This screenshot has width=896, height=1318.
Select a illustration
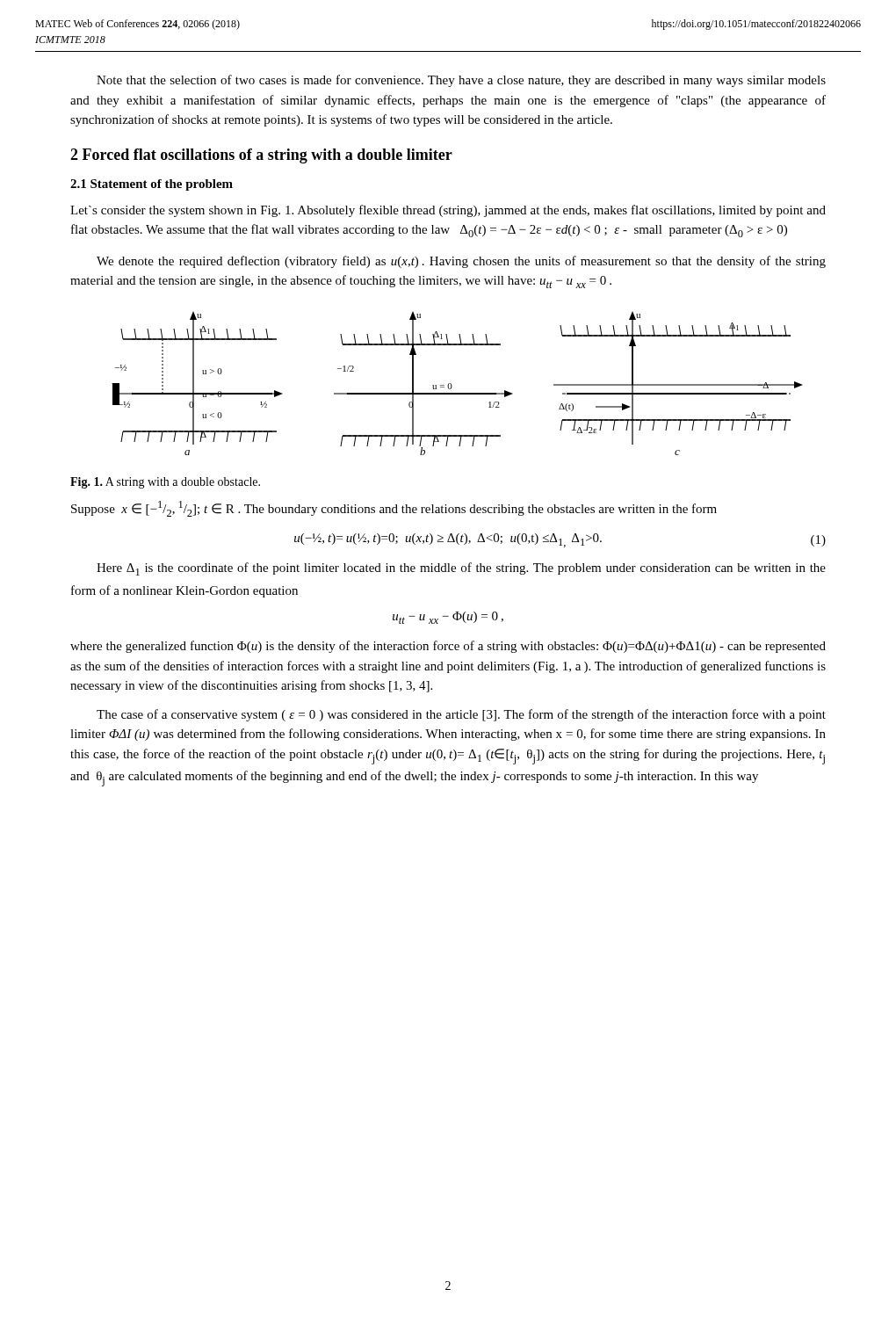pos(448,384)
